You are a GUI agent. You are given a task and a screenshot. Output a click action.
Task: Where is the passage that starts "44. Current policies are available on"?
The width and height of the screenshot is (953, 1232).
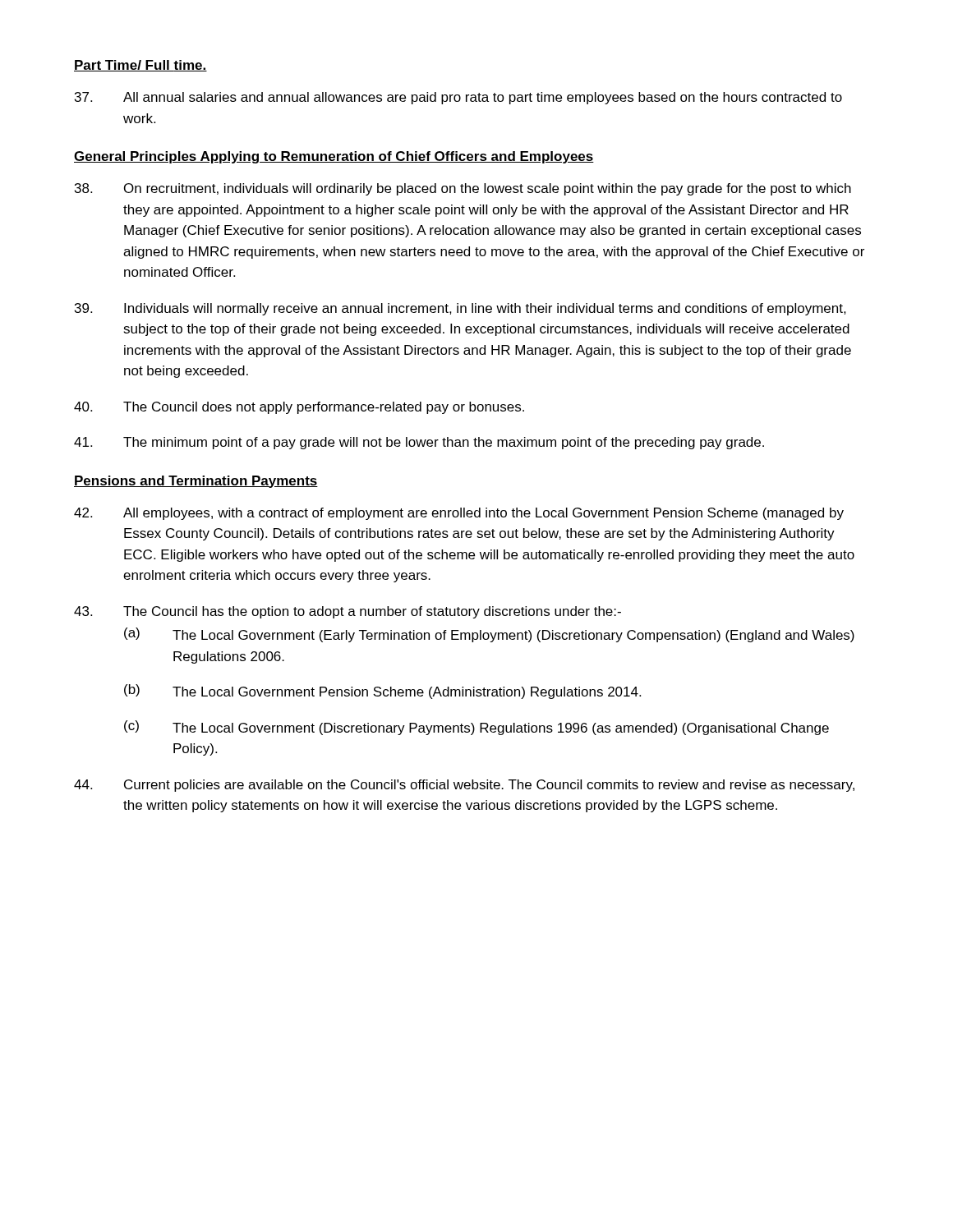coord(472,795)
